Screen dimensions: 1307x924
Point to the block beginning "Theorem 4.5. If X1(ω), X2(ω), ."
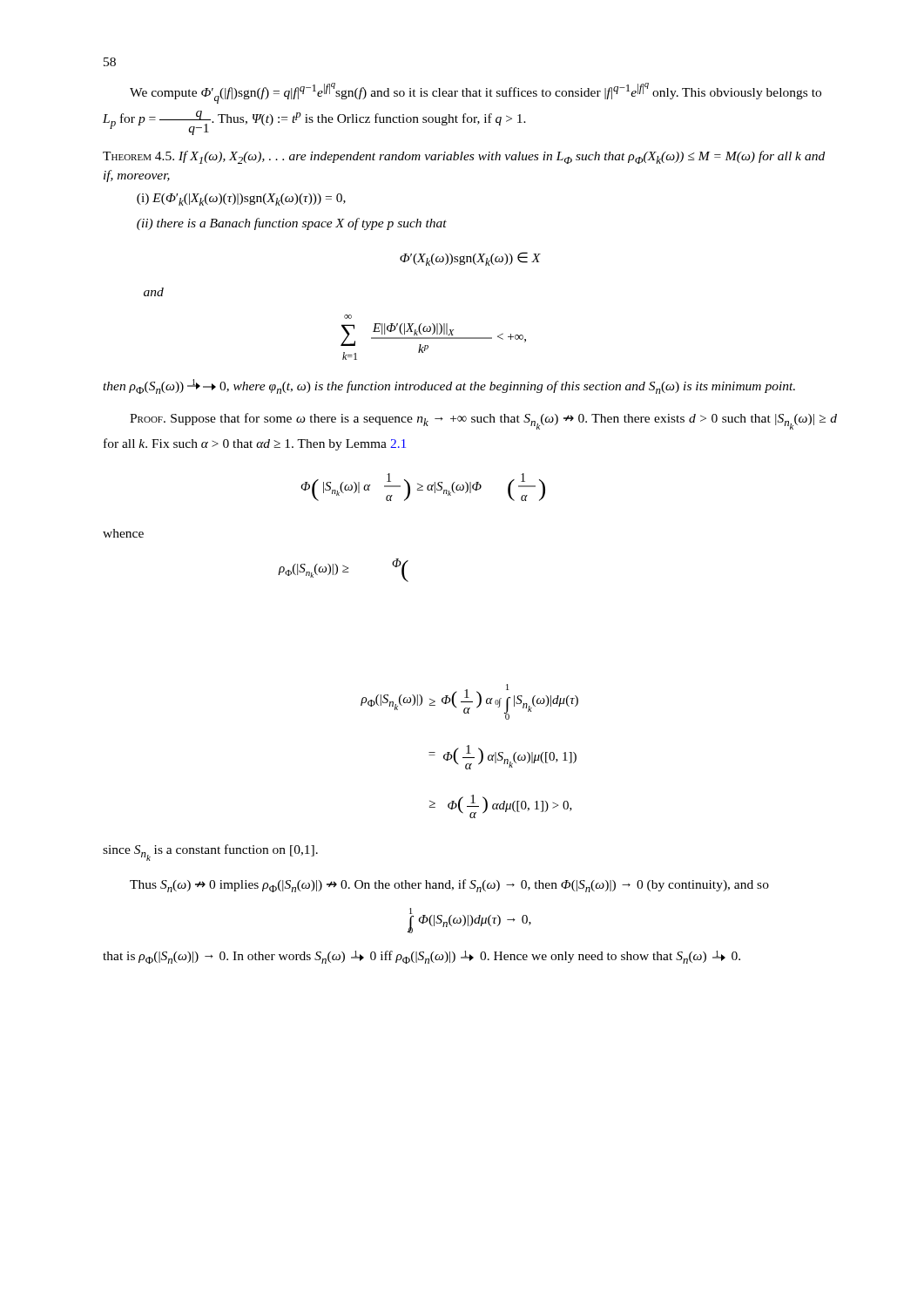click(464, 165)
